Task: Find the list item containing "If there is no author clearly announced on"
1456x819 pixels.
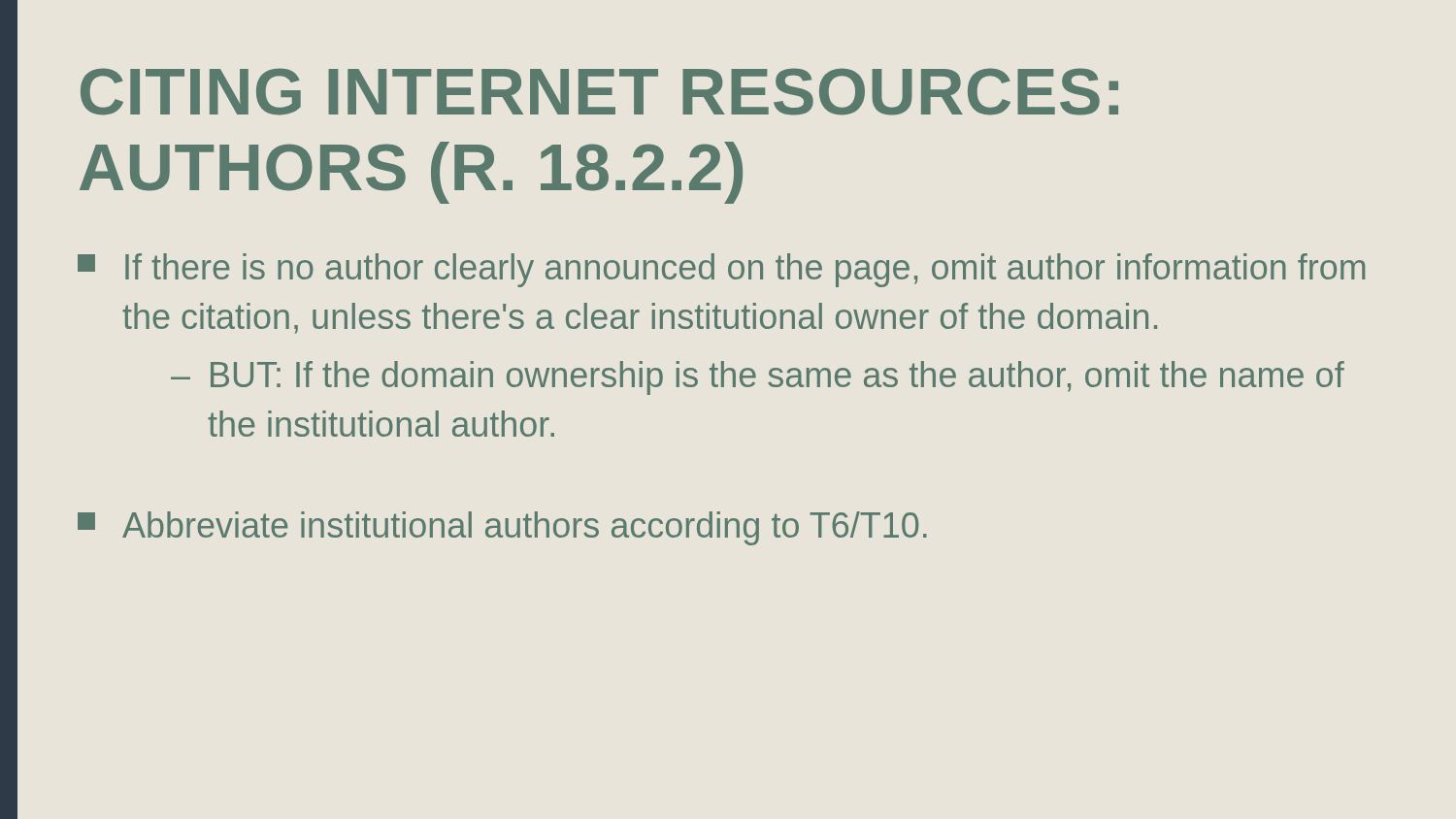Action: pyautogui.click(x=733, y=364)
